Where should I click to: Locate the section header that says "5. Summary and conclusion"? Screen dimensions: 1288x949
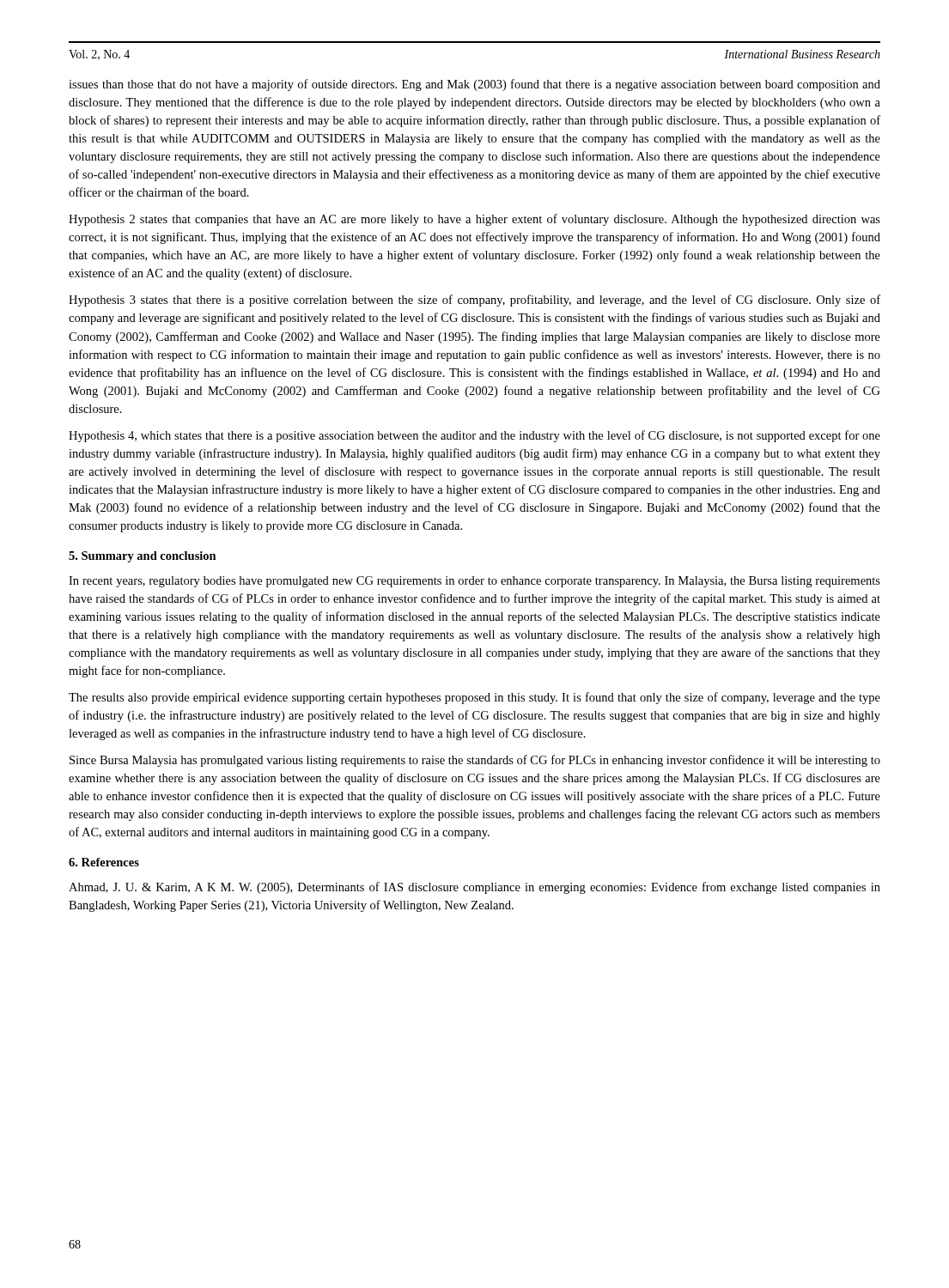click(142, 555)
